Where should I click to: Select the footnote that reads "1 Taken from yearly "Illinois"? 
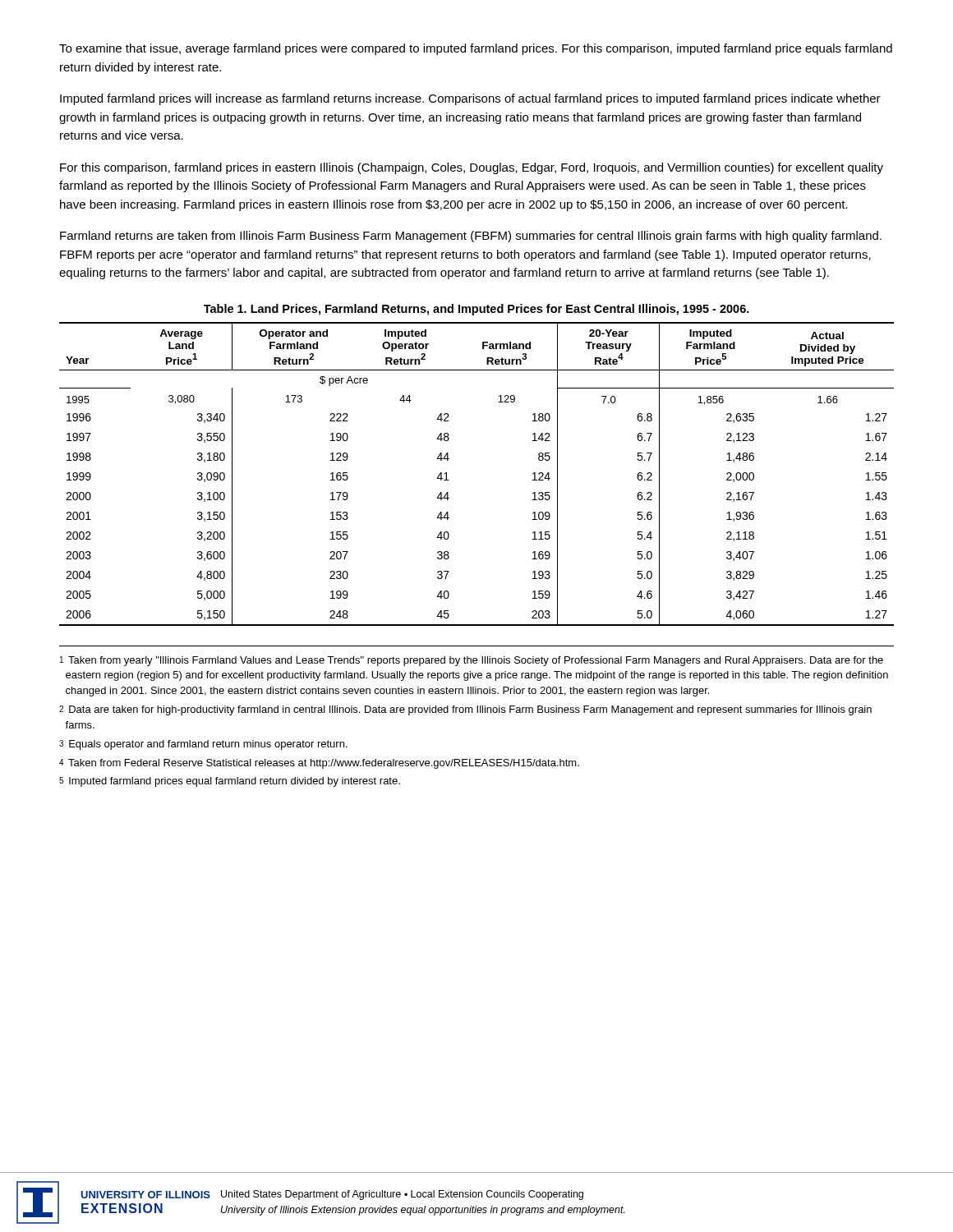tap(474, 675)
